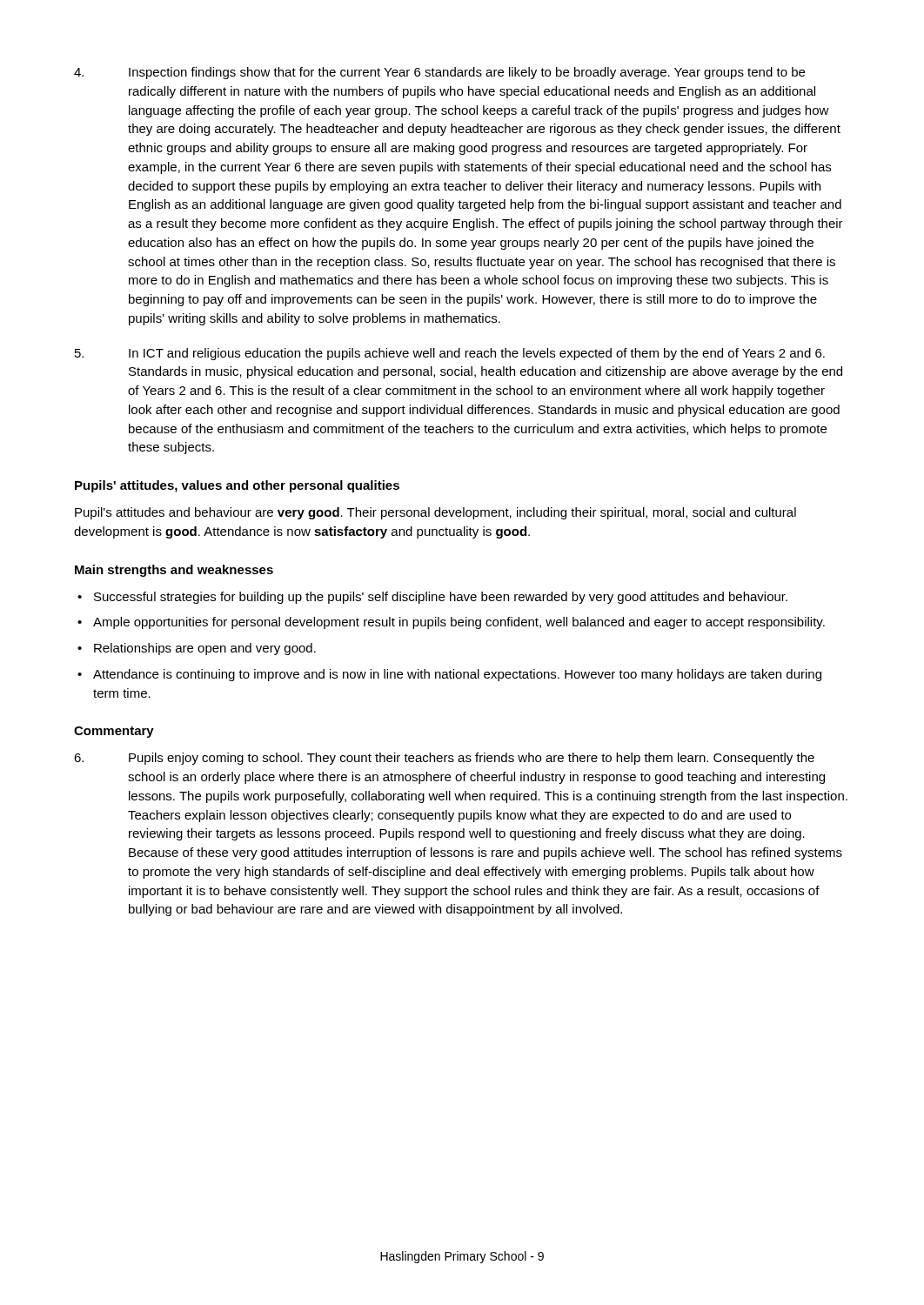
Task: Point to the block beginning "In ICT and religious"
Action: tap(462, 400)
